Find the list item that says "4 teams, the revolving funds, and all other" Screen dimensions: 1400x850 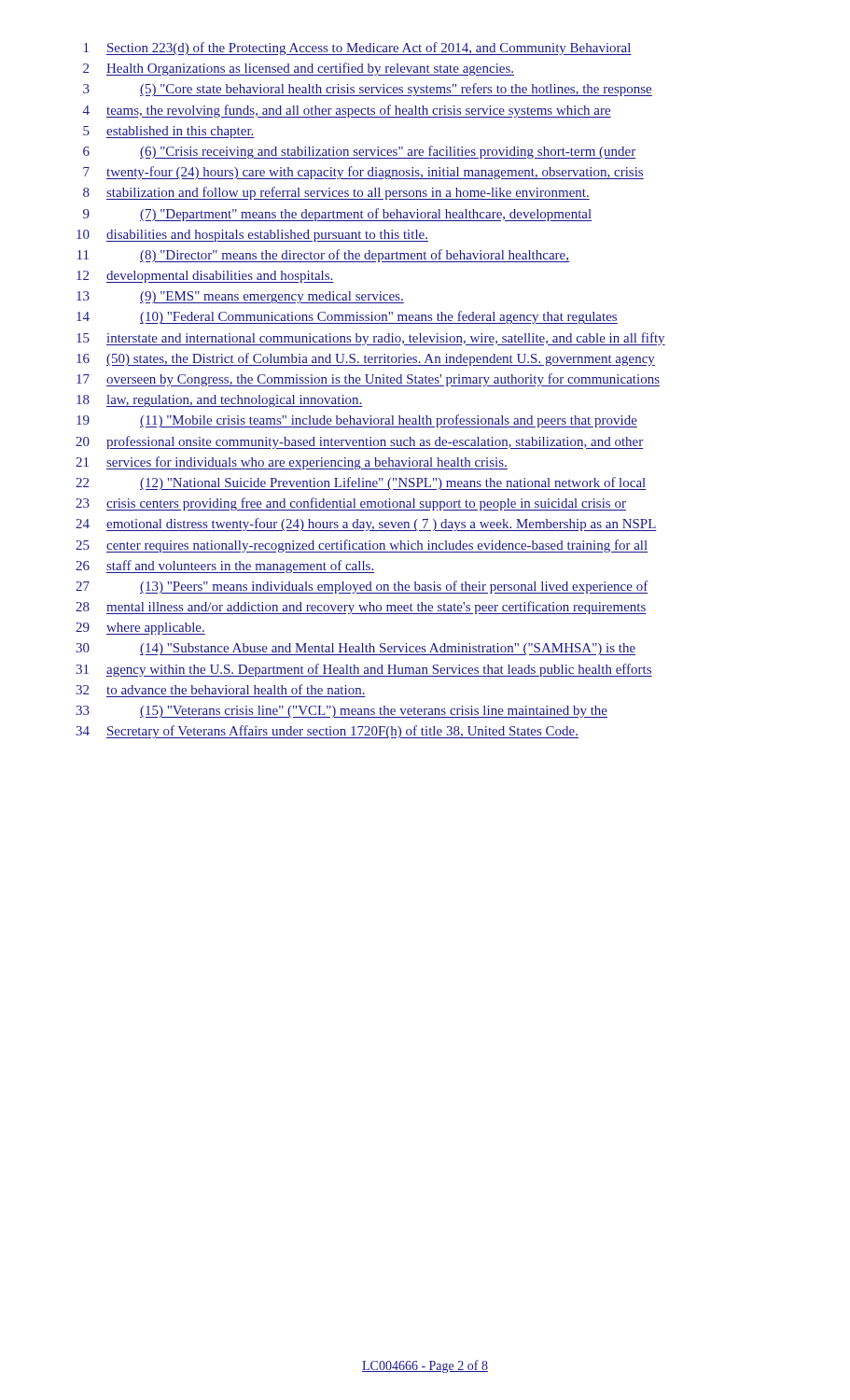(x=333, y=110)
